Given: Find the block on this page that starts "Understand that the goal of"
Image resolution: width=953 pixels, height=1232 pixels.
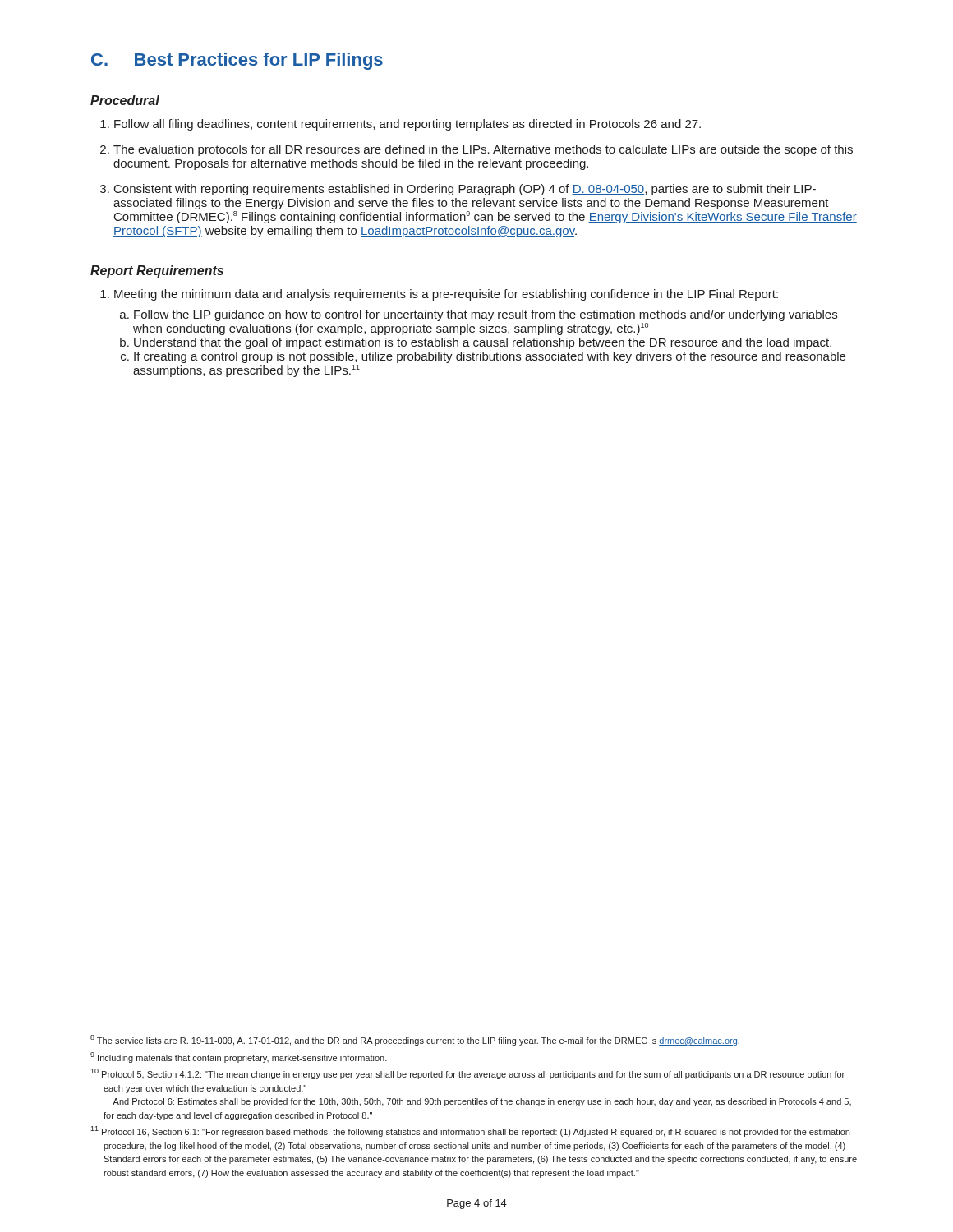Looking at the screenshot, I should pos(498,342).
